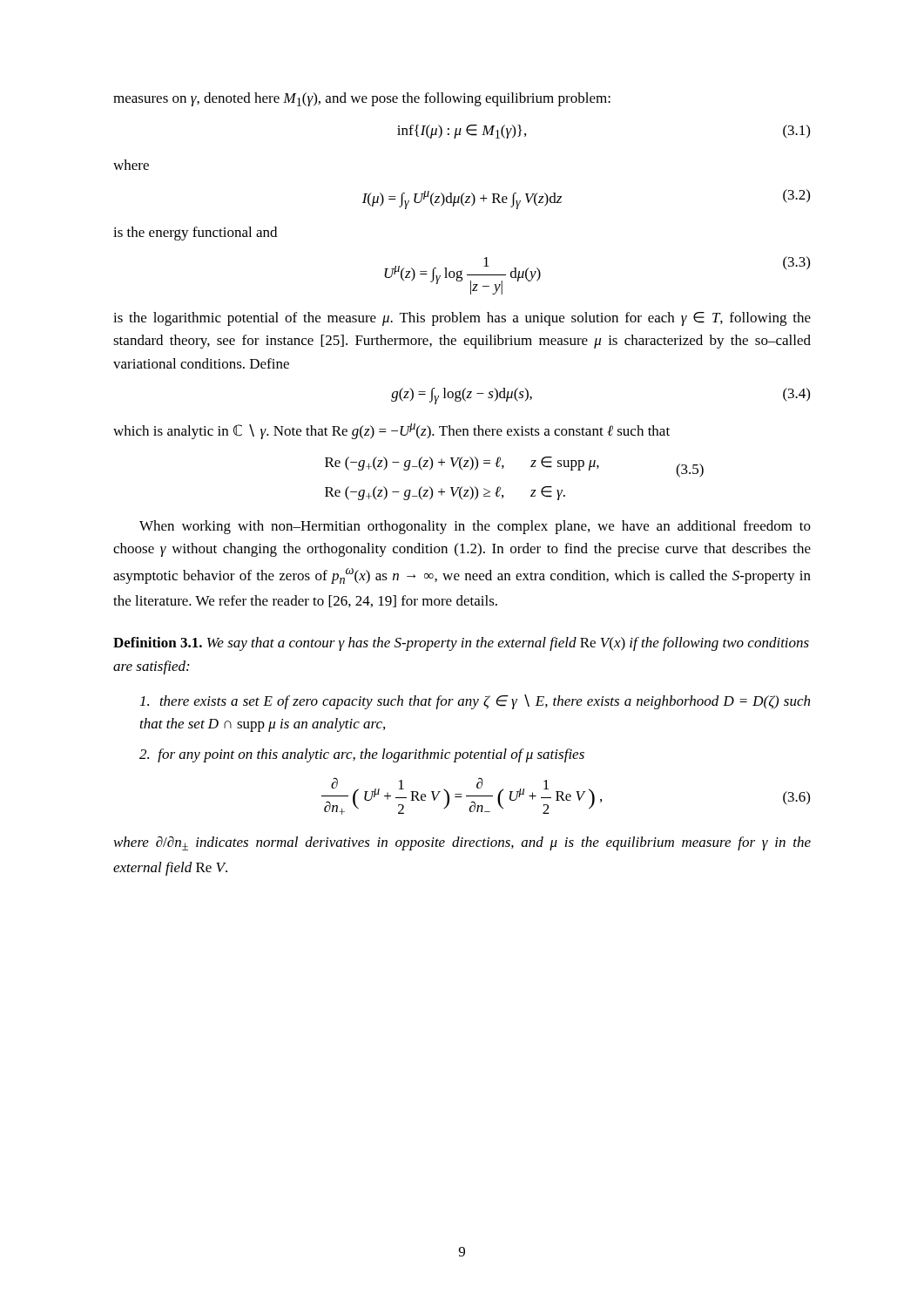The width and height of the screenshot is (924, 1307).
Task: Find the element starting "g(z) = ∫γ log(z − s)dμ(s),"
Action: [463, 396]
